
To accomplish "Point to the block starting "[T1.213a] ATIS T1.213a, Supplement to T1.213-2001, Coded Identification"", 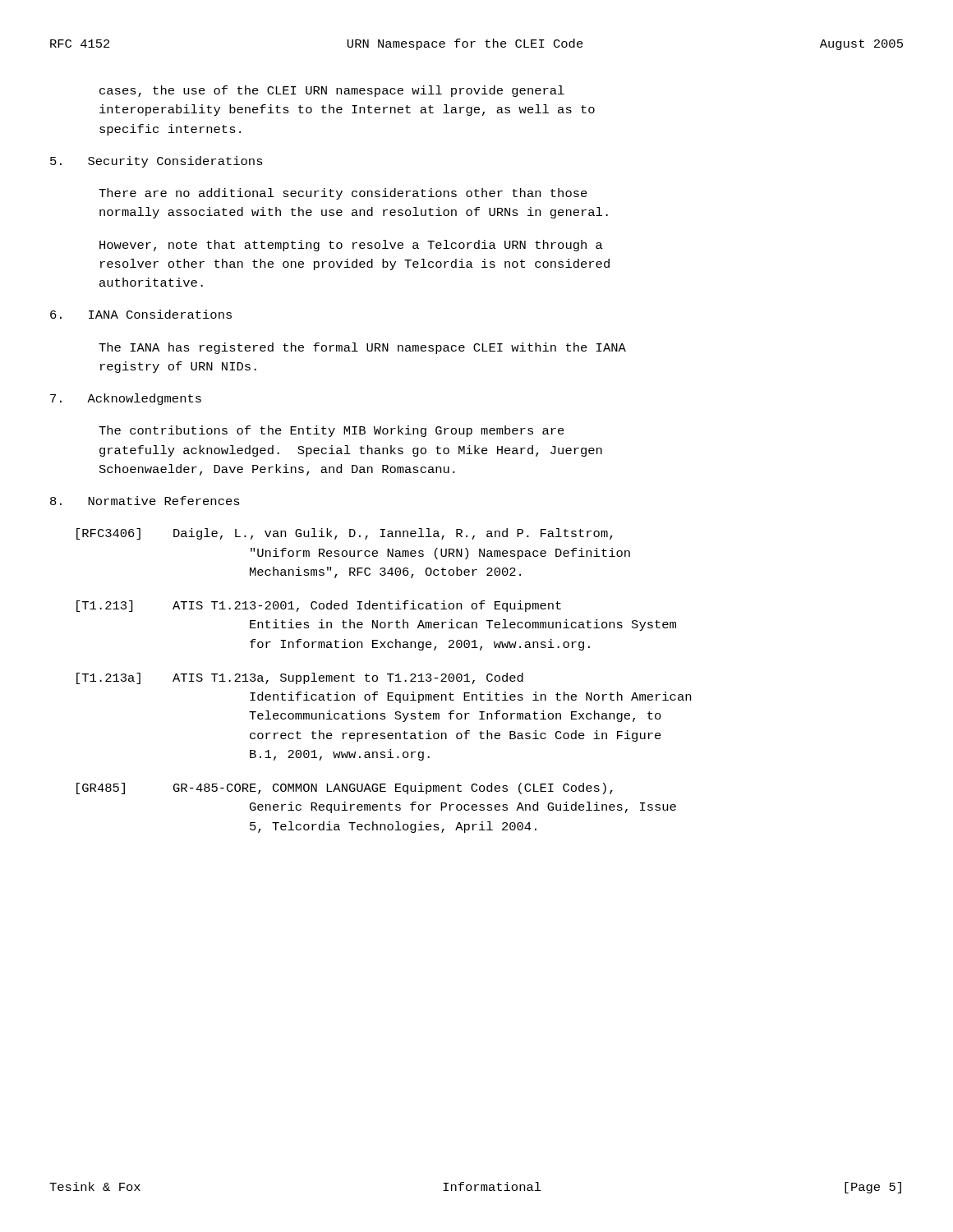I will tap(476, 717).
